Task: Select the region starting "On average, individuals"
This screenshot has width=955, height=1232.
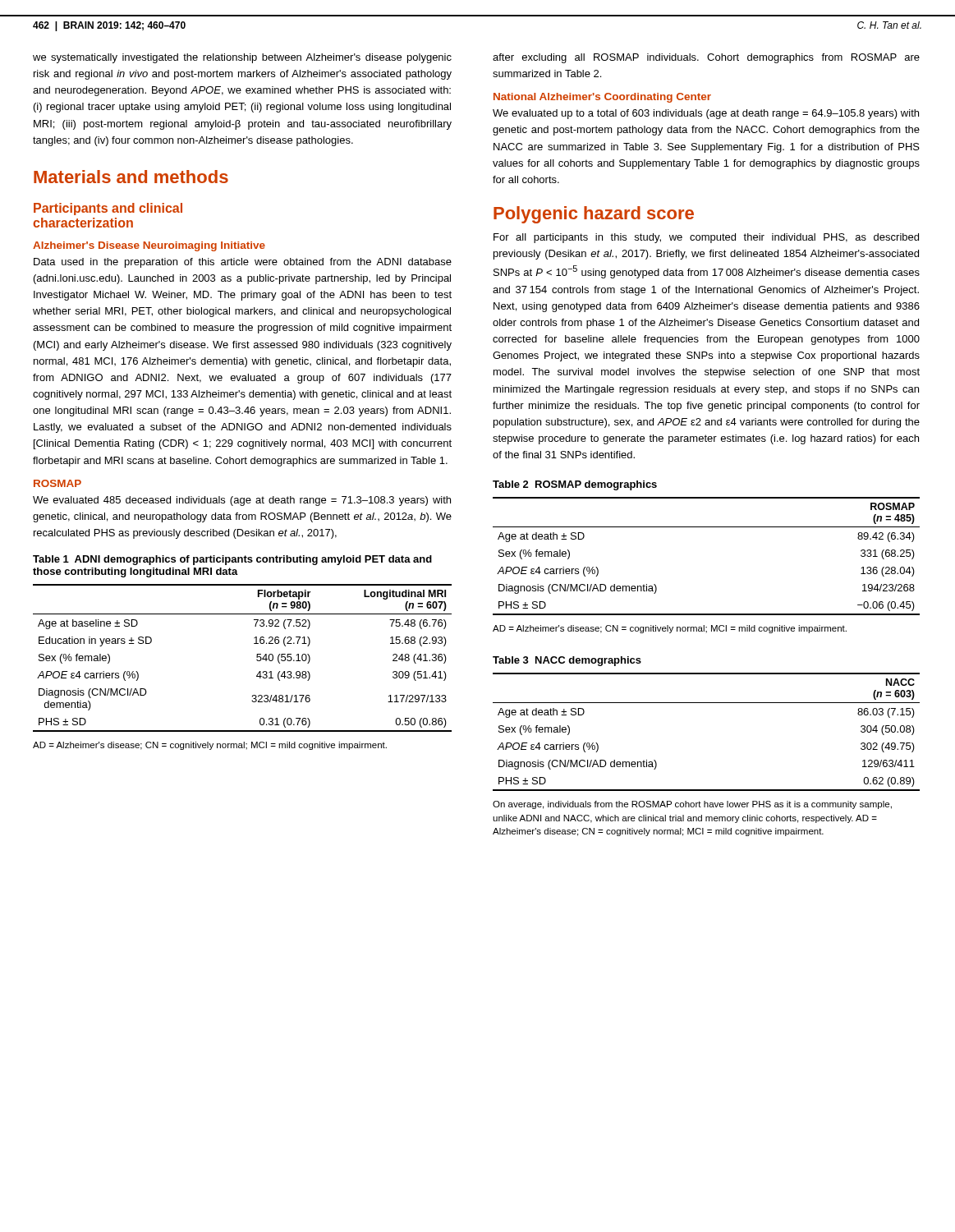Action: point(693,818)
